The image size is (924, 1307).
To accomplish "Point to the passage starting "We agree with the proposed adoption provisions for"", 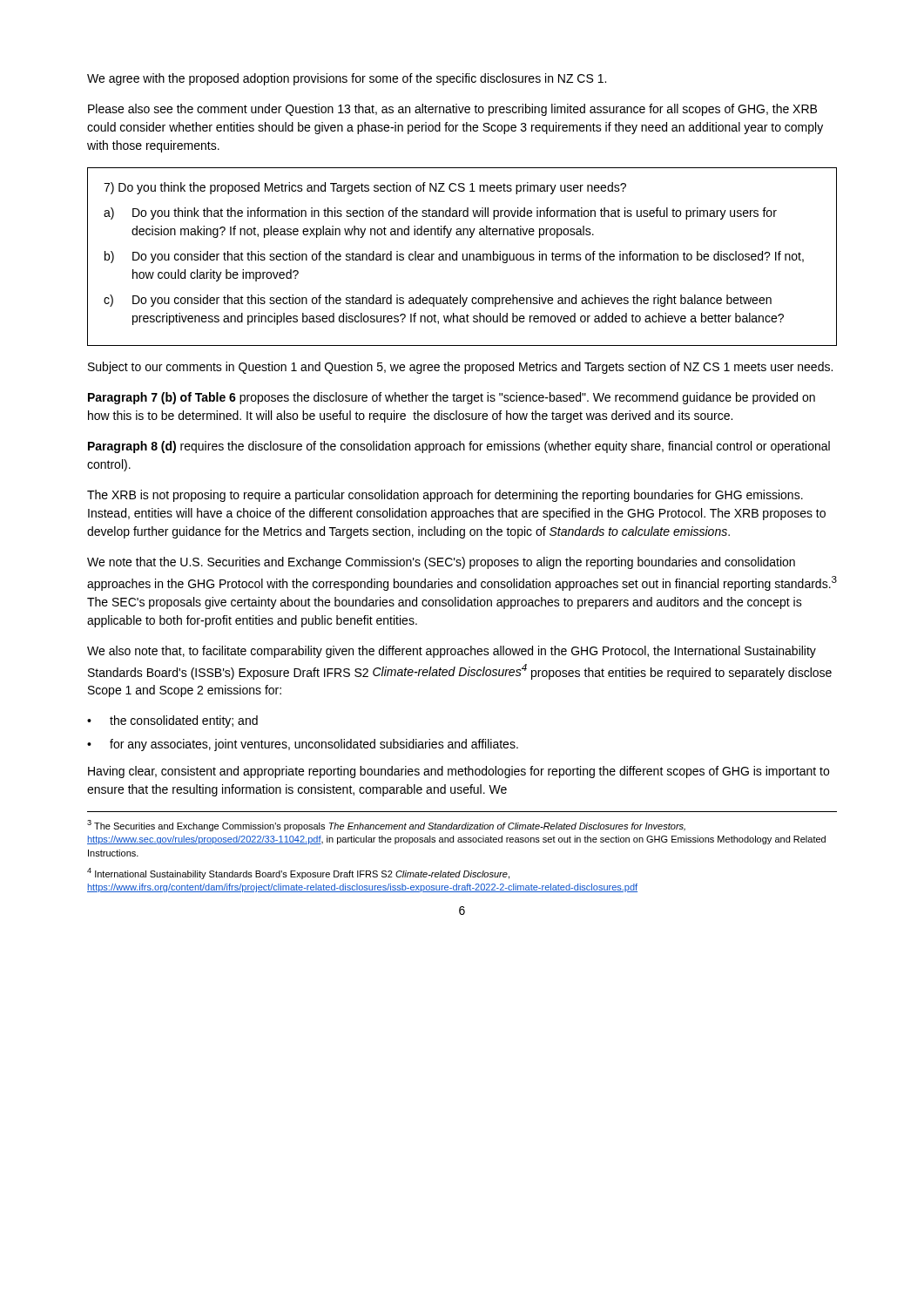I will point(347,78).
